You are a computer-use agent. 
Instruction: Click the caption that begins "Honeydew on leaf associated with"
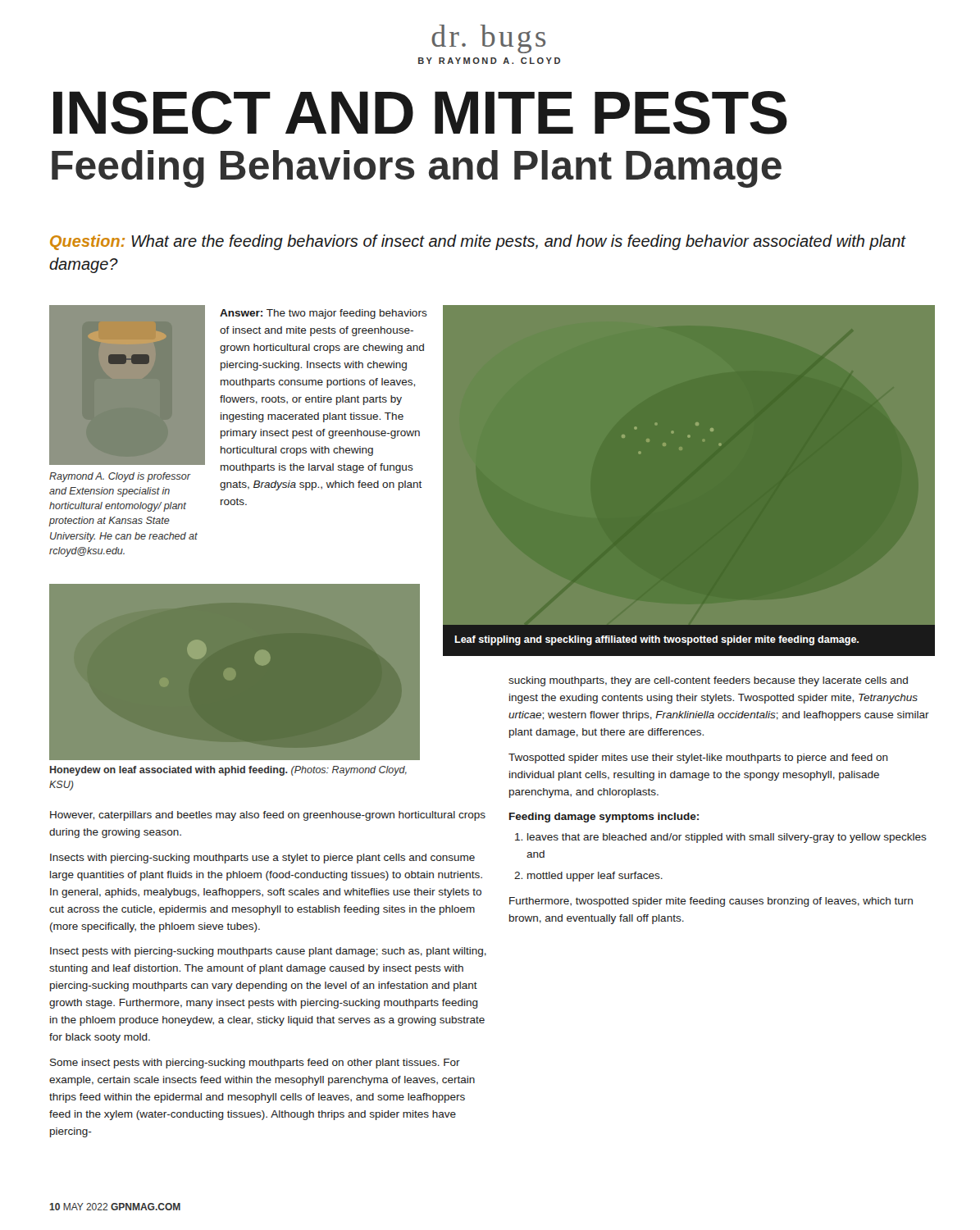tap(228, 777)
